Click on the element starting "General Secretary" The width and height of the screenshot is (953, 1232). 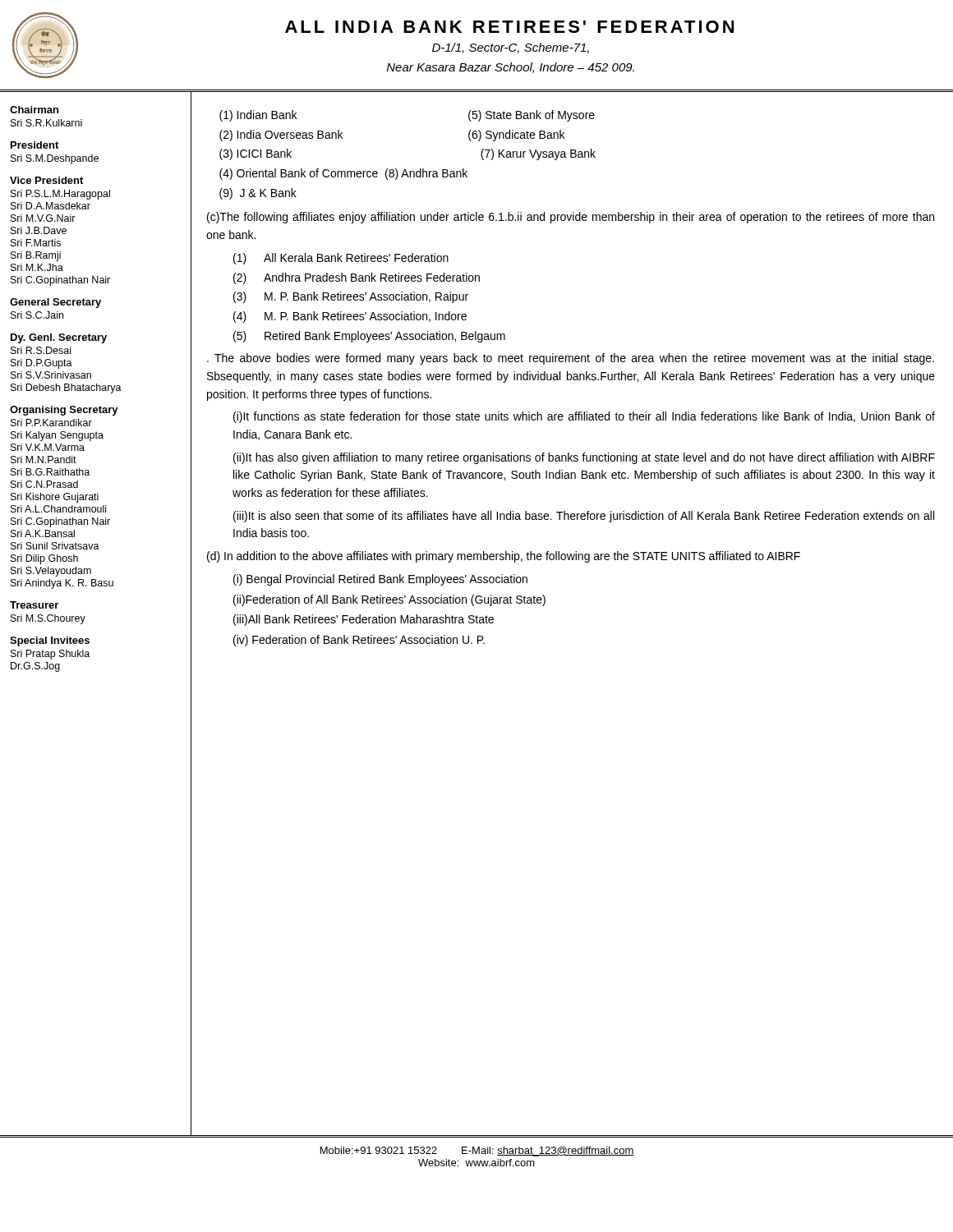click(56, 302)
